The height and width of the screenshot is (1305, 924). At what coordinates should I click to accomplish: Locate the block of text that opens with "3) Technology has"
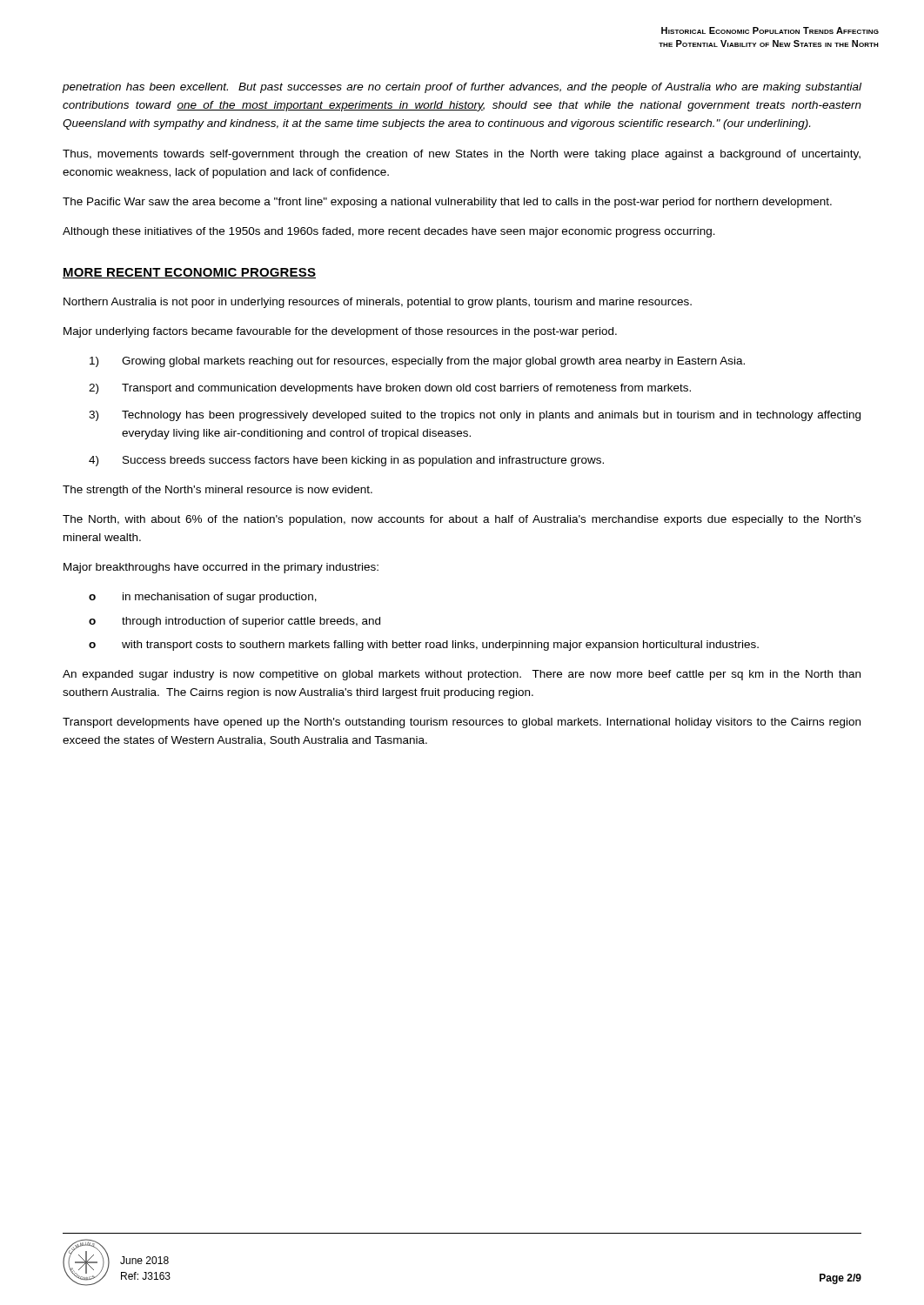[462, 425]
